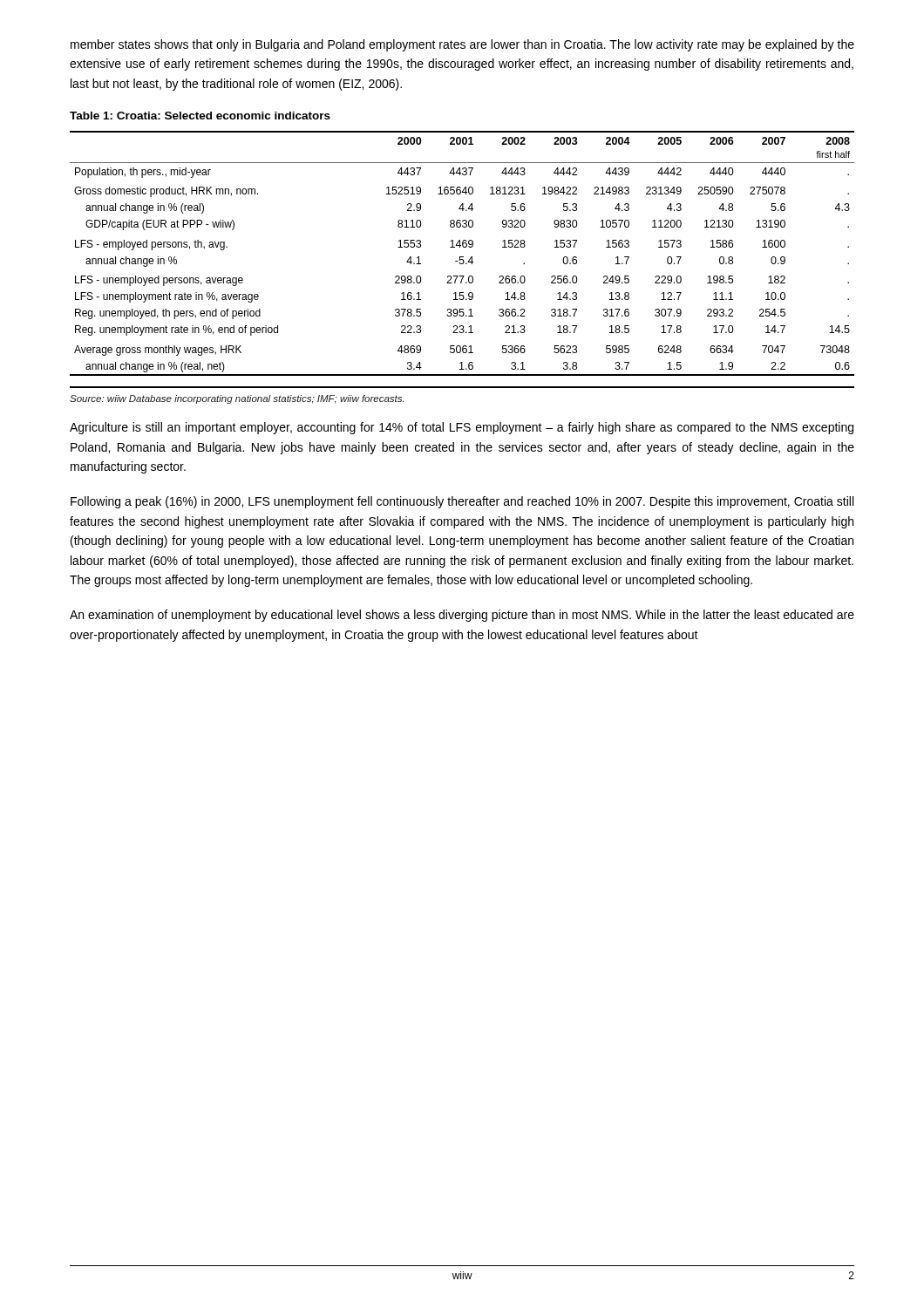This screenshot has width=924, height=1308.
Task: Find the text starting "member states shows that"
Action: click(x=462, y=64)
